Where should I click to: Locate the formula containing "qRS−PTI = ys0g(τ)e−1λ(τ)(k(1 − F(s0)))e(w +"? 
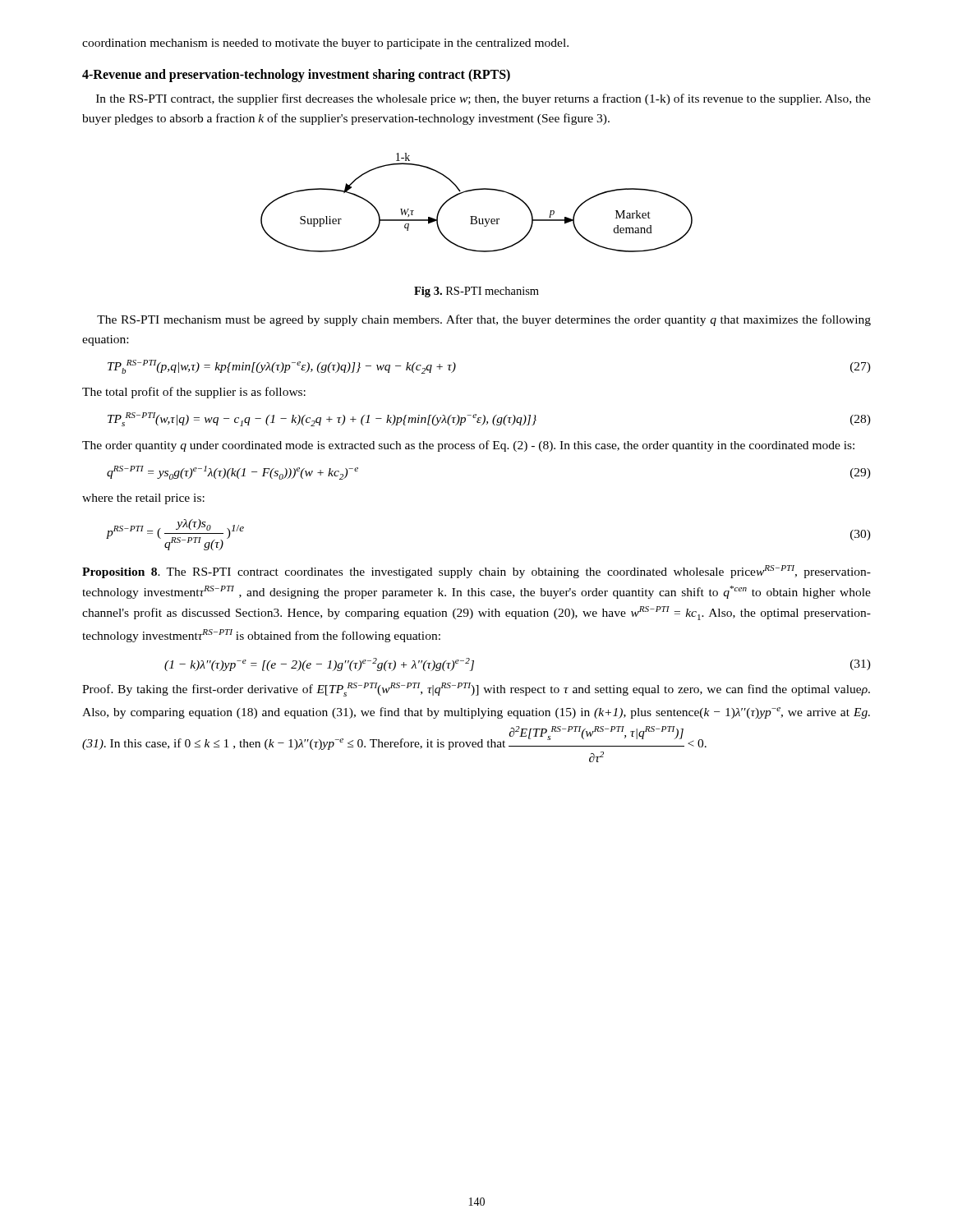point(237,473)
